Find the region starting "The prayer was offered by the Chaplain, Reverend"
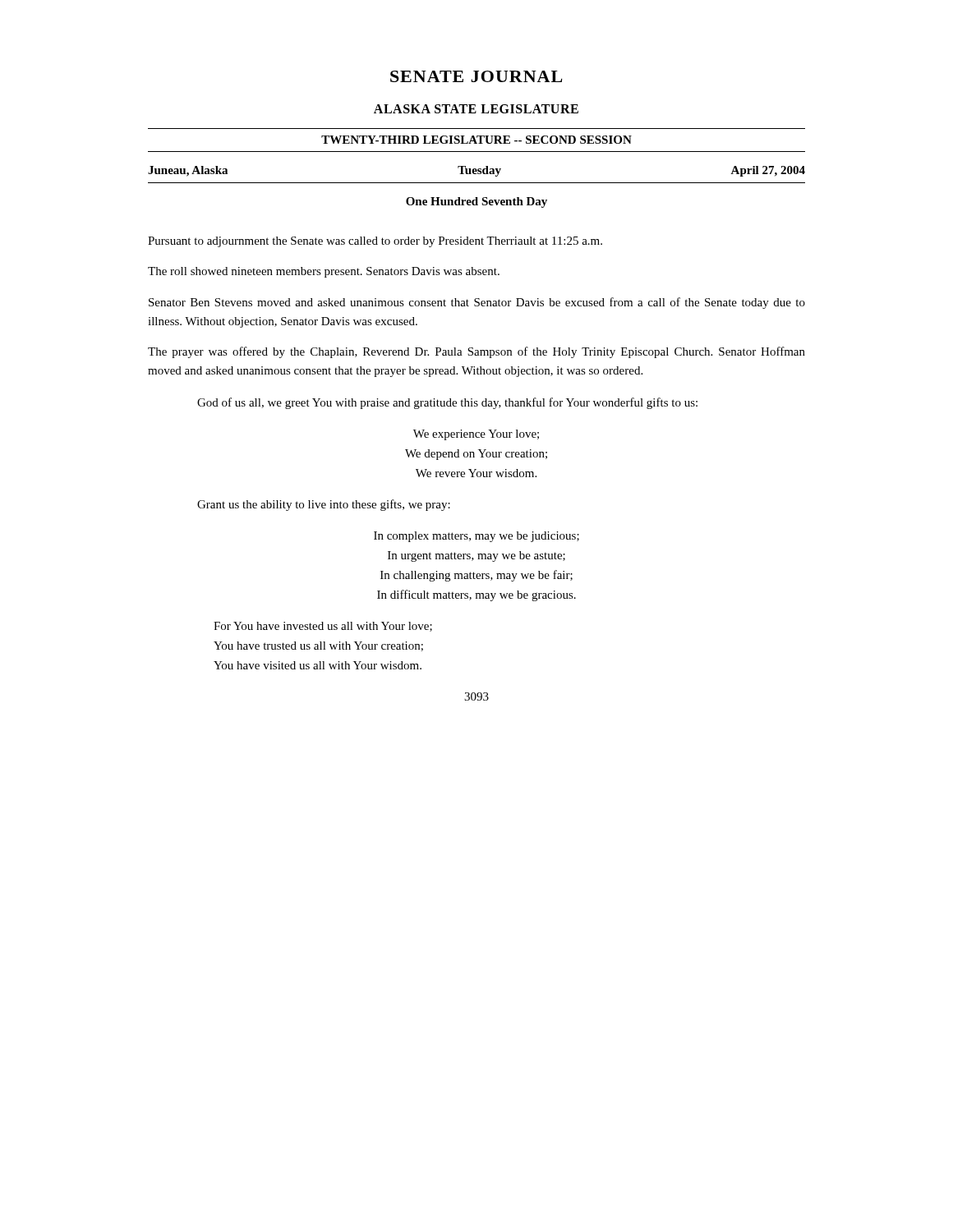 (x=476, y=361)
